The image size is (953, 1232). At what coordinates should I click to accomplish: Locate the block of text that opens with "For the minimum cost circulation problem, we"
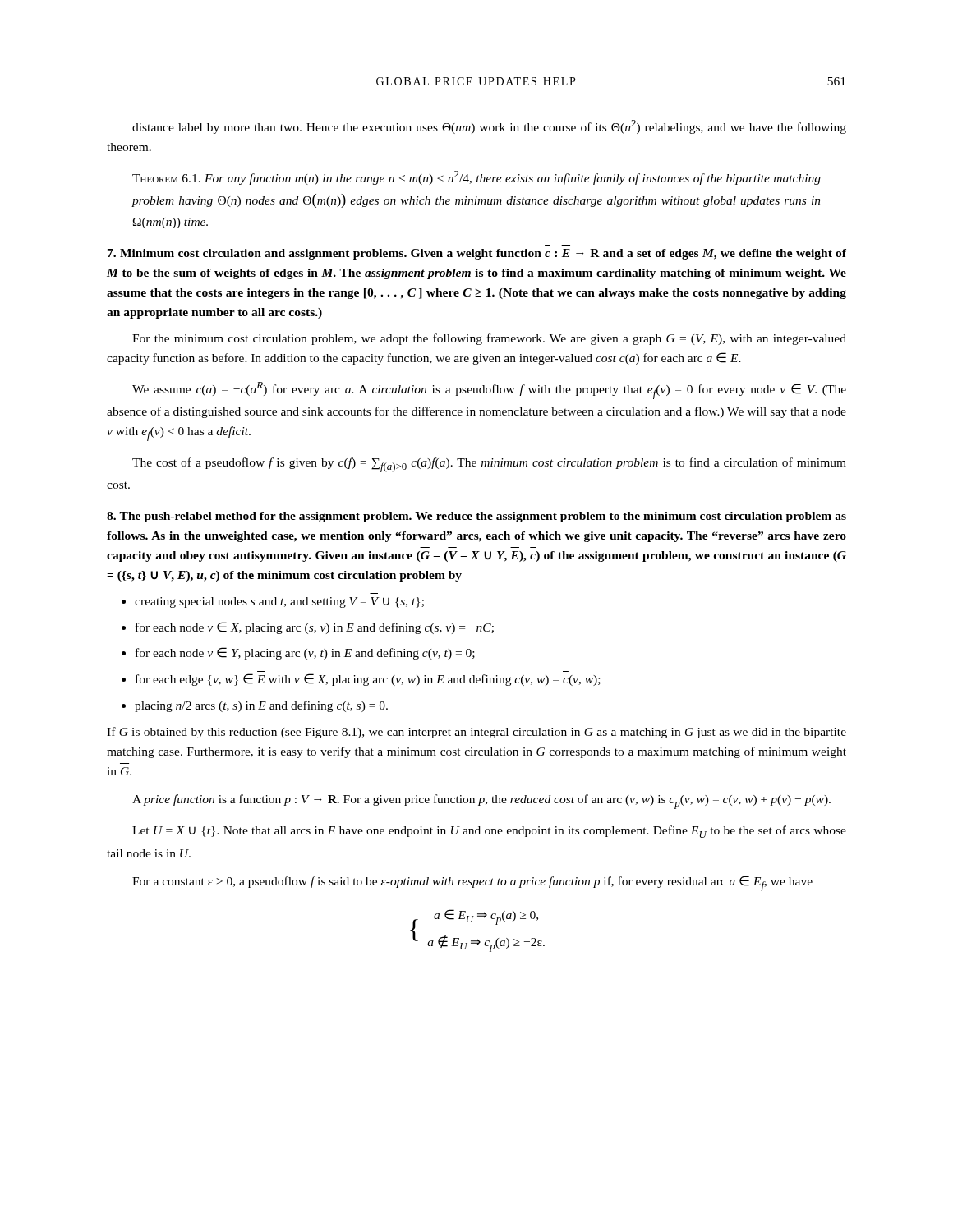pyautogui.click(x=476, y=348)
